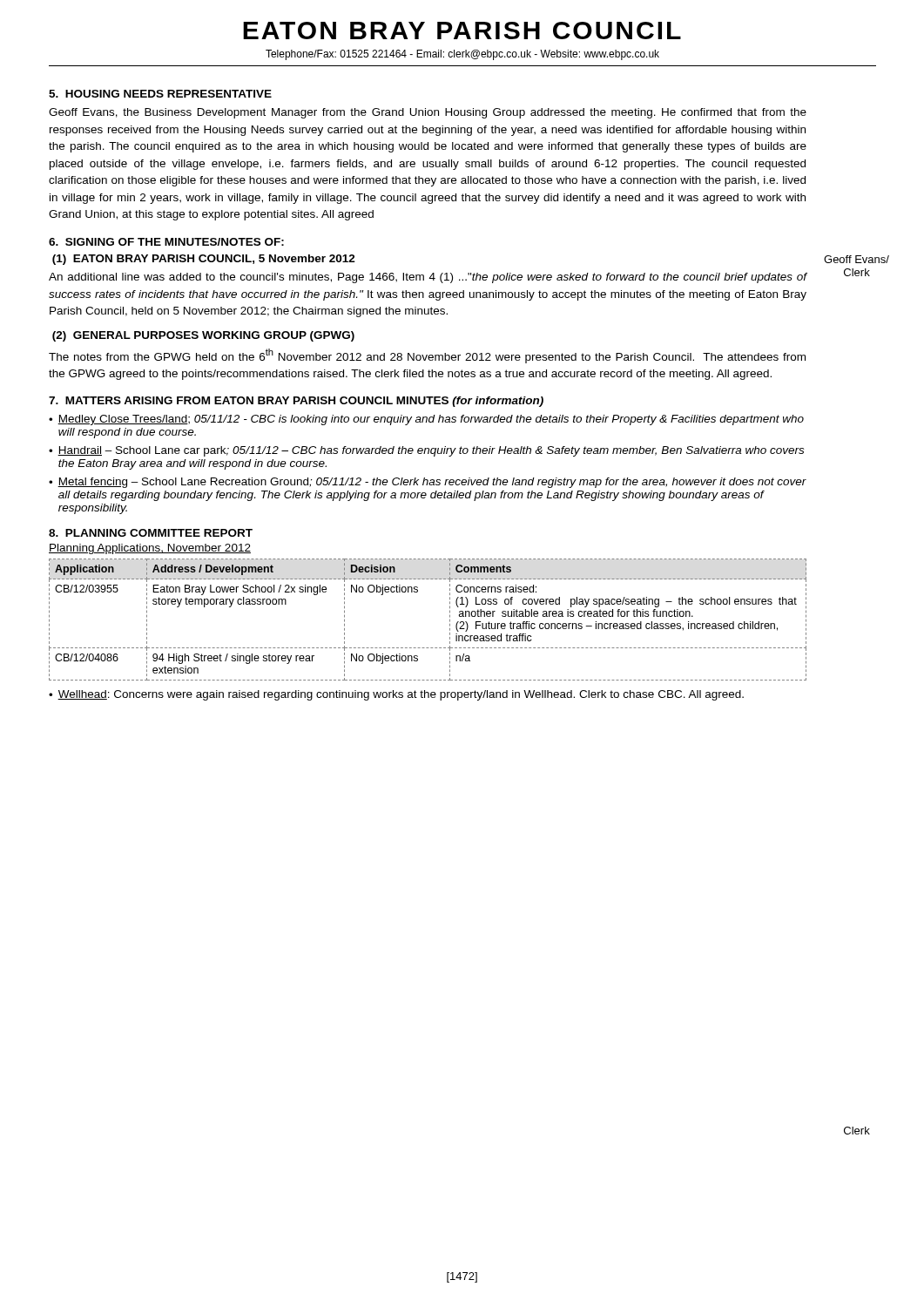
Task: Click on the section header containing "6. SIGNING OF THE MINUTES/NOTES OF:"
Action: 167,242
